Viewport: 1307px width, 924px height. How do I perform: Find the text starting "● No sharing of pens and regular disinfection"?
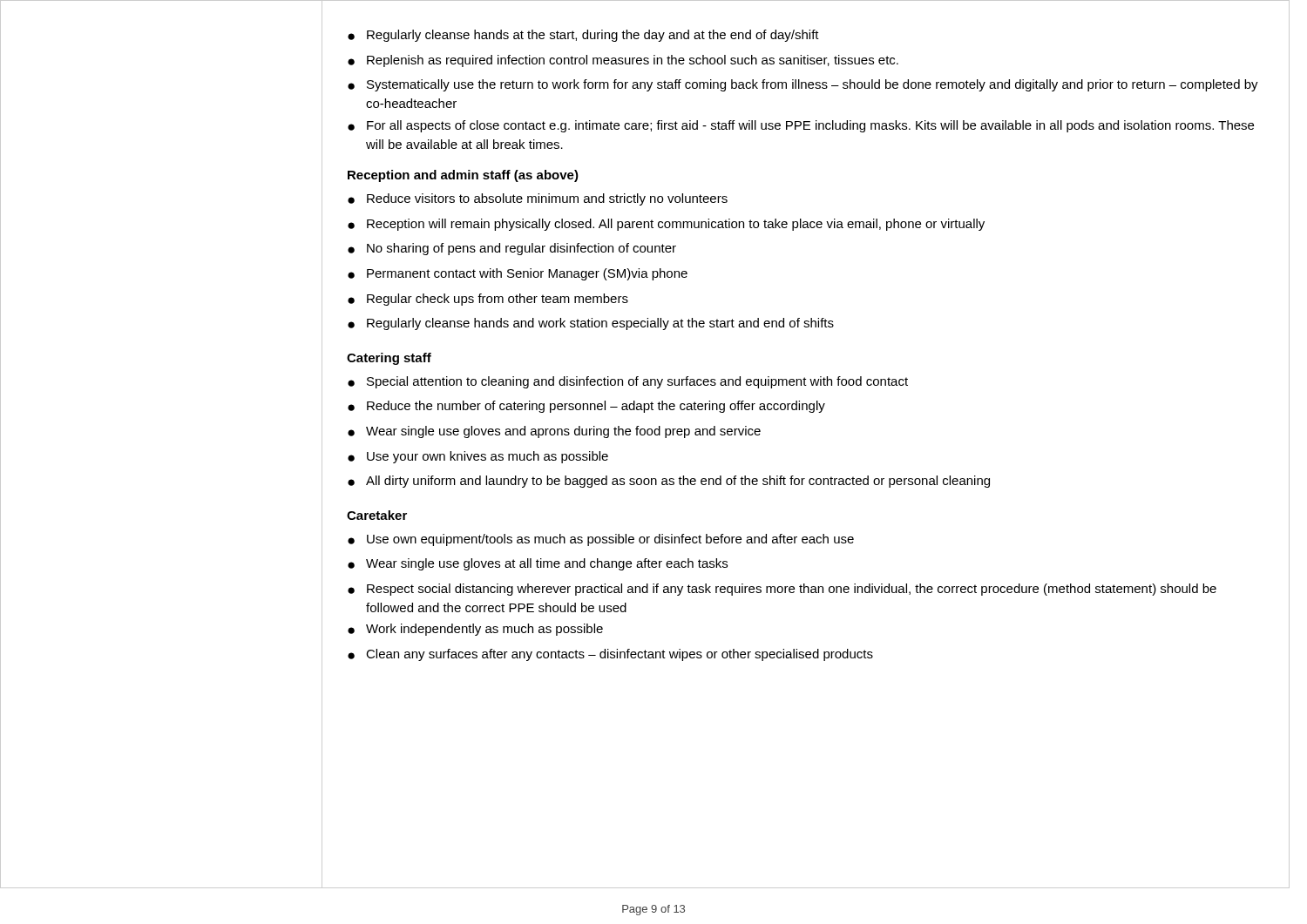pos(512,249)
